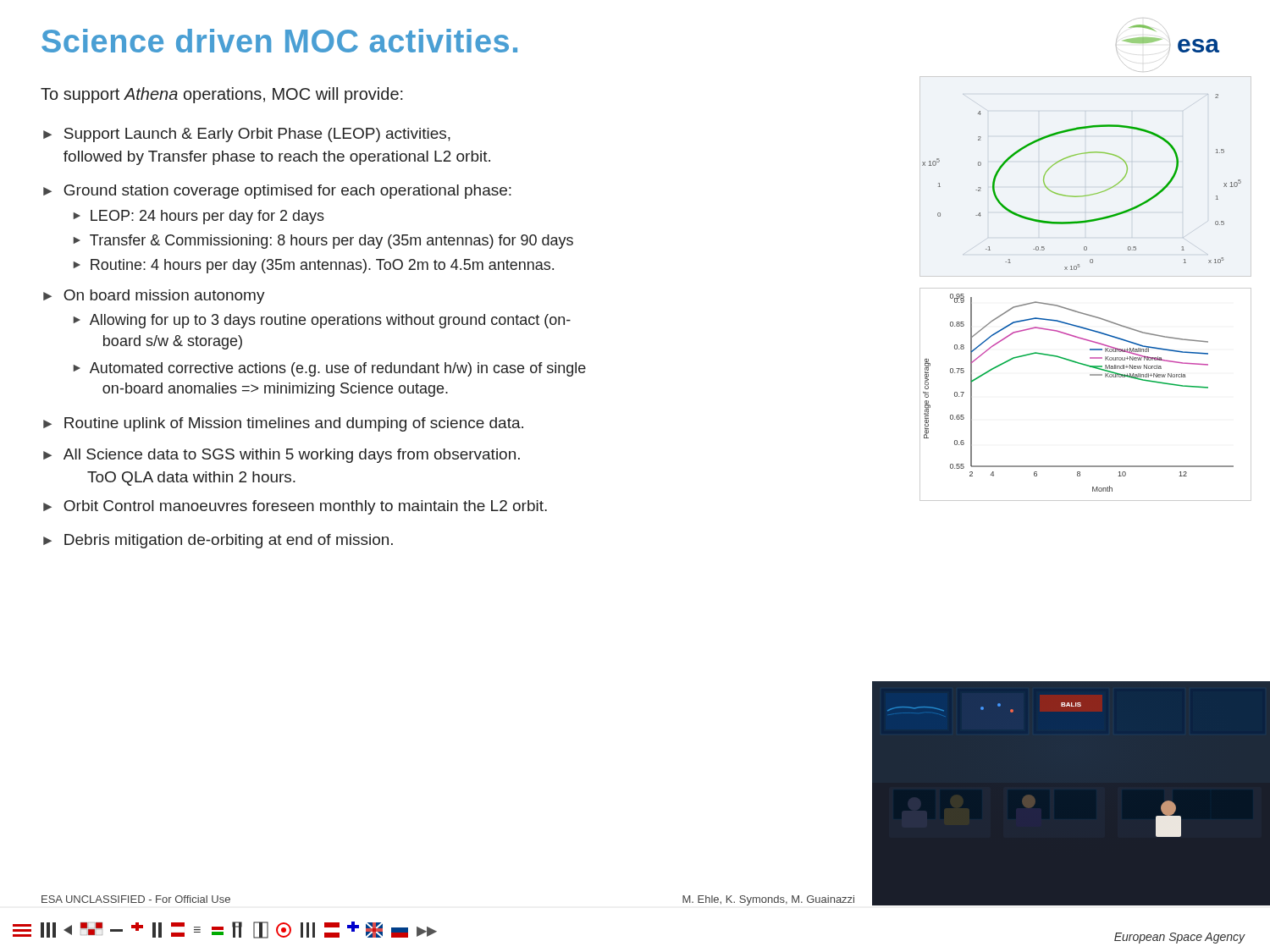Navigate to the block starting "► Debris mitigation"
The height and width of the screenshot is (952, 1270).
pos(217,540)
